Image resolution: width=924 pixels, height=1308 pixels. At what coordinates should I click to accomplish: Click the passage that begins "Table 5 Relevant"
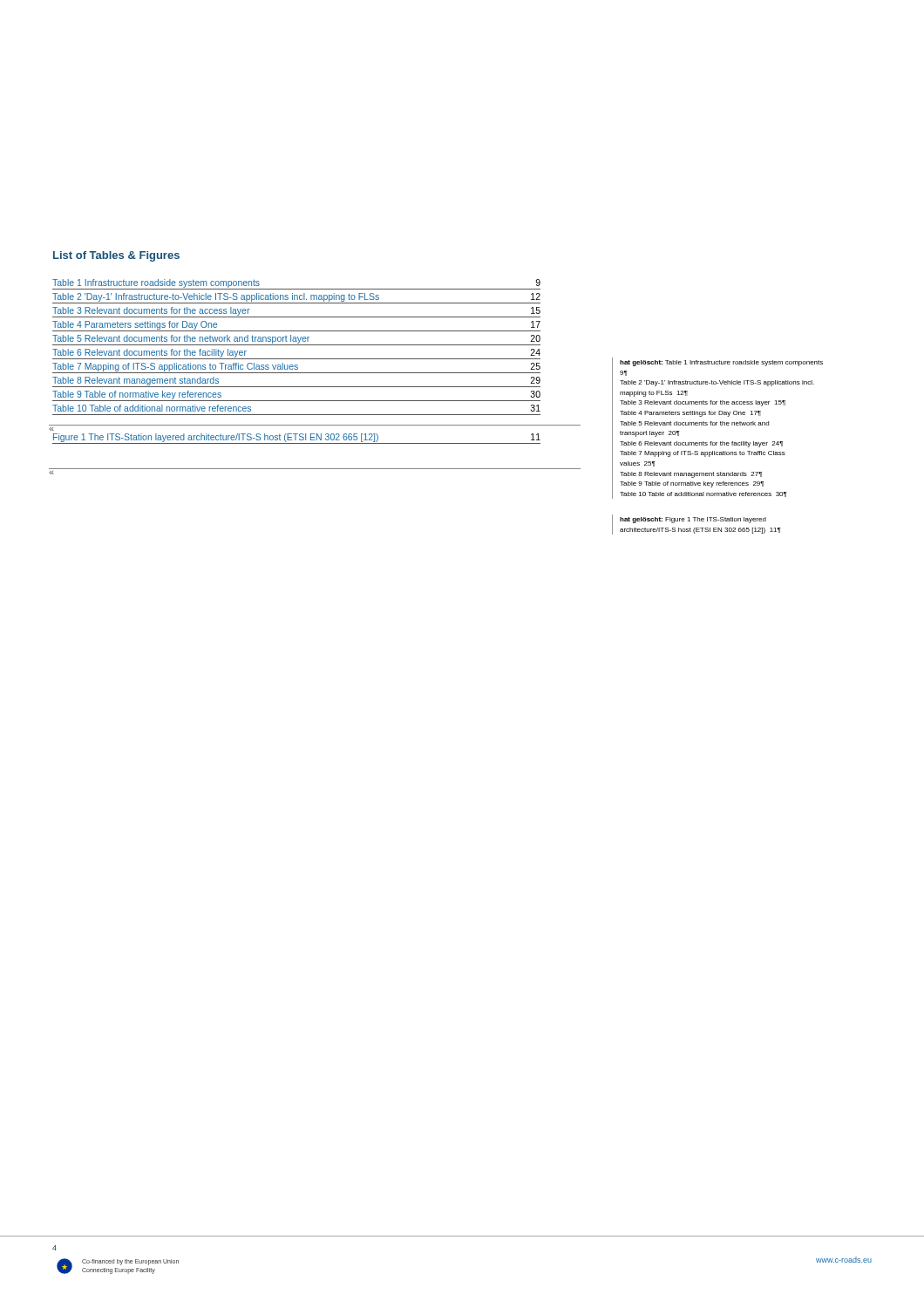pyautogui.click(x=296, y=338)
